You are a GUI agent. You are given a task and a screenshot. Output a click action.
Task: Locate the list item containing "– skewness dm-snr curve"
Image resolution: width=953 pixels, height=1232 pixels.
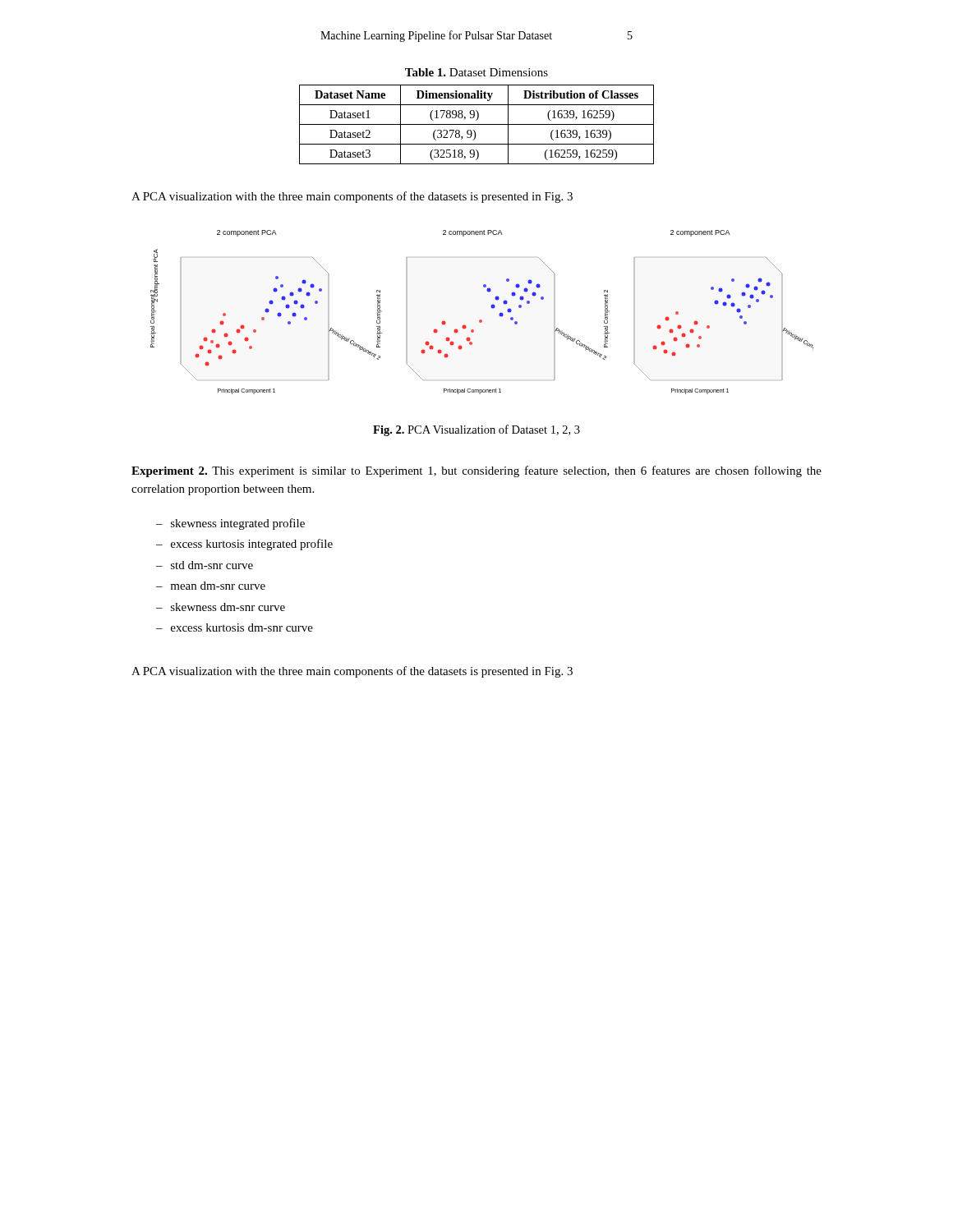point(221,607)
